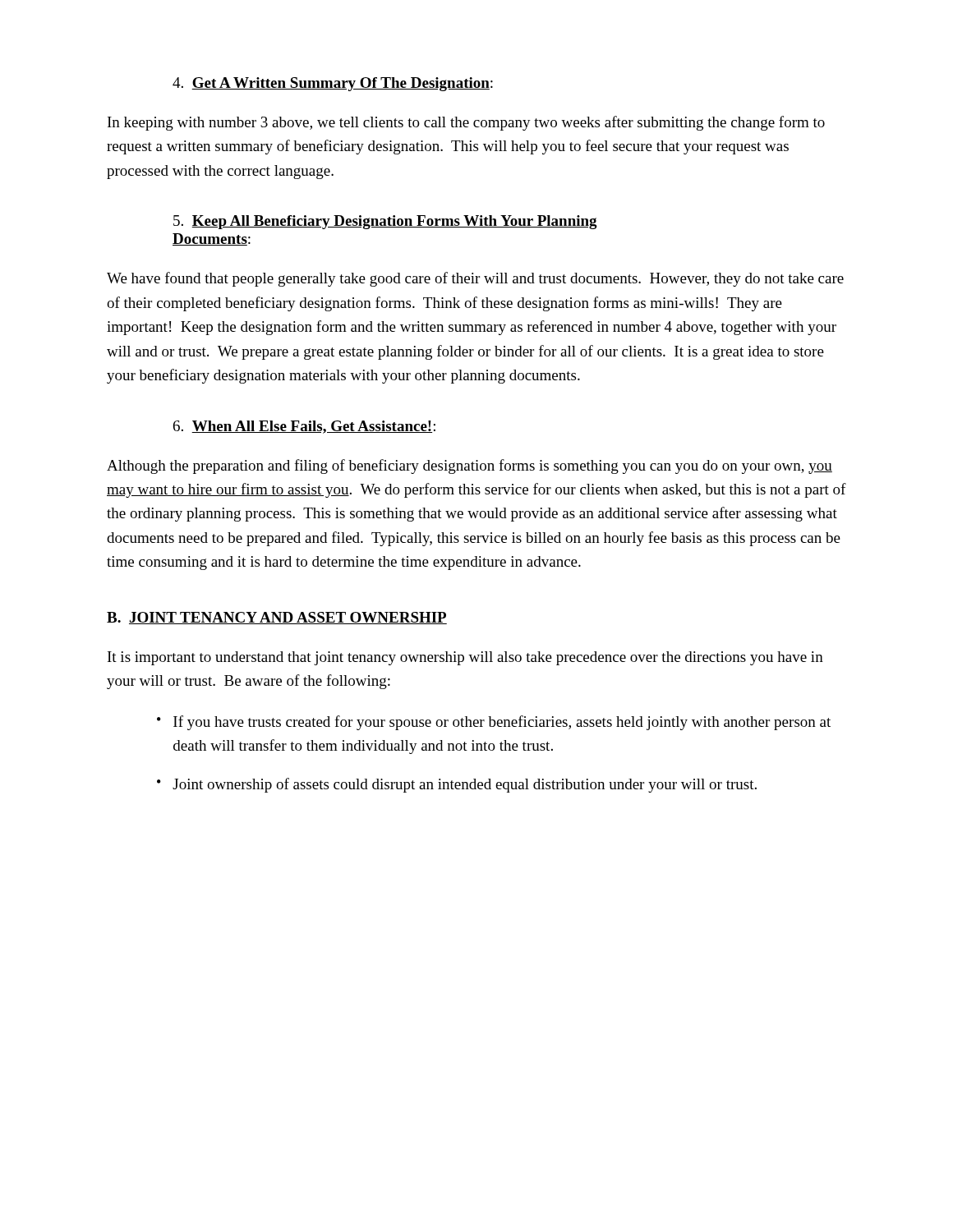This screenshot has width=953, height=1232.
Task: Locate the section header that opens with "4. Get A"
Action: [333, 83]
